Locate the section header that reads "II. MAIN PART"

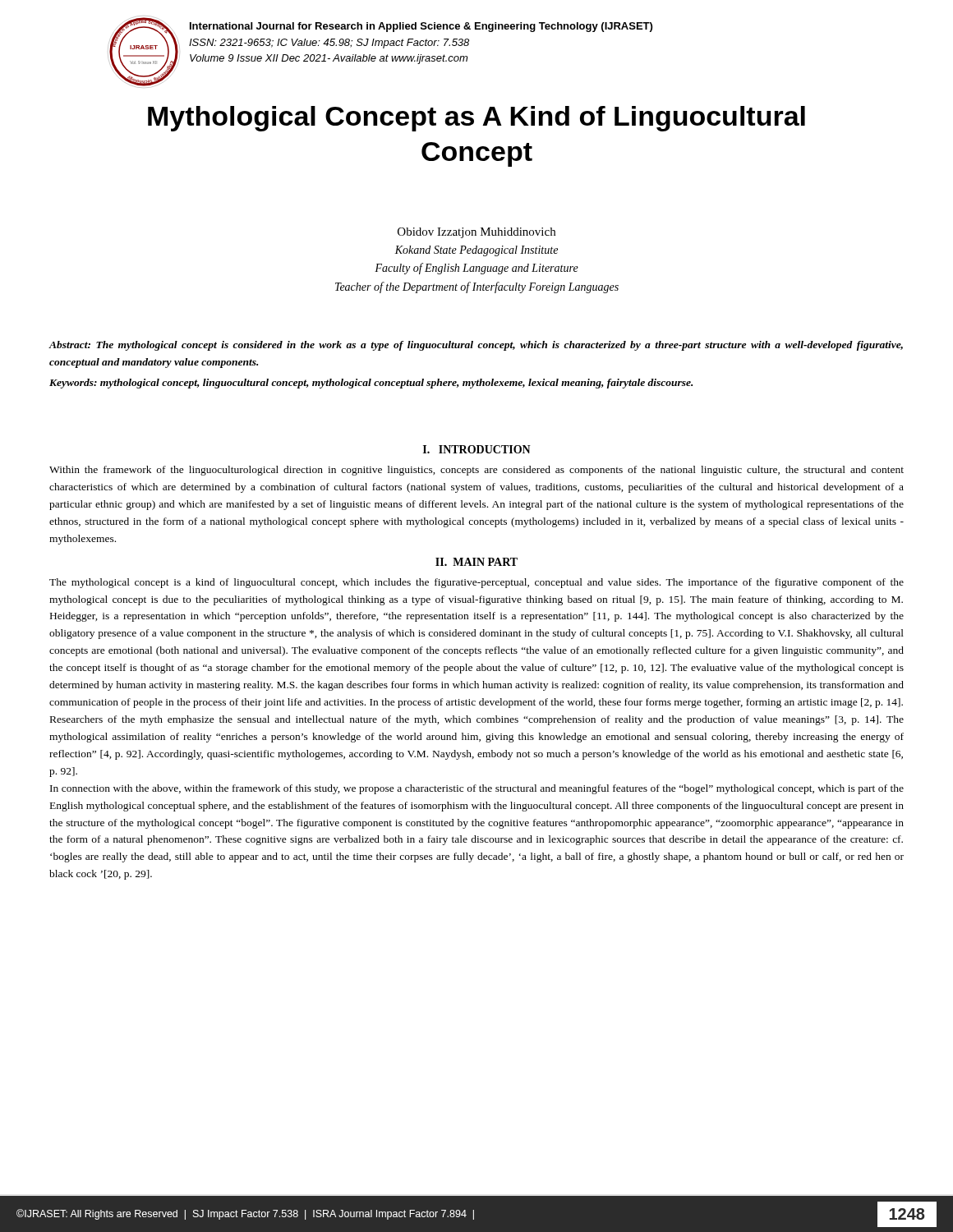[x=476, y=562]
